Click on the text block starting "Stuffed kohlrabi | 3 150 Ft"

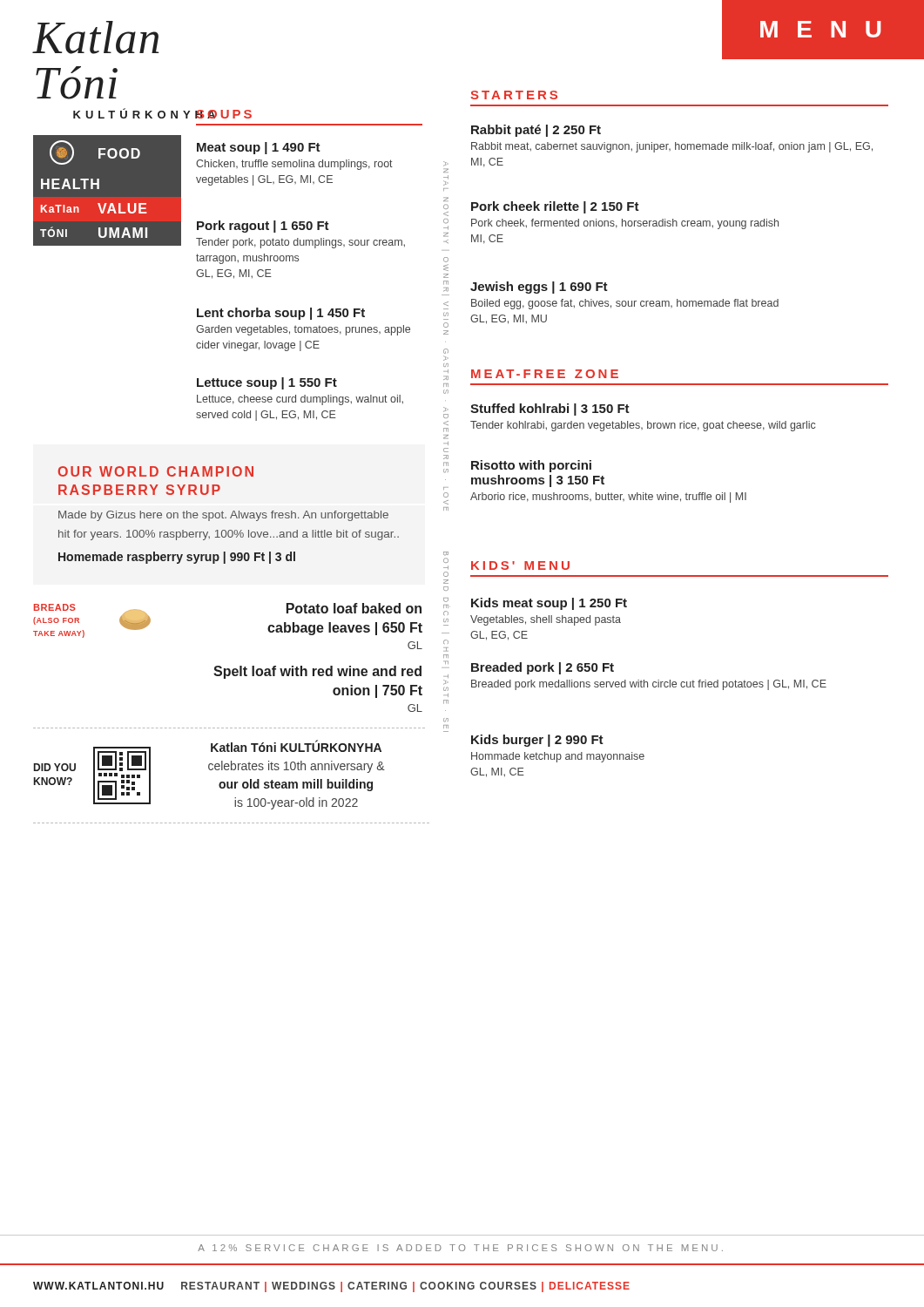(x=679, y=417)
